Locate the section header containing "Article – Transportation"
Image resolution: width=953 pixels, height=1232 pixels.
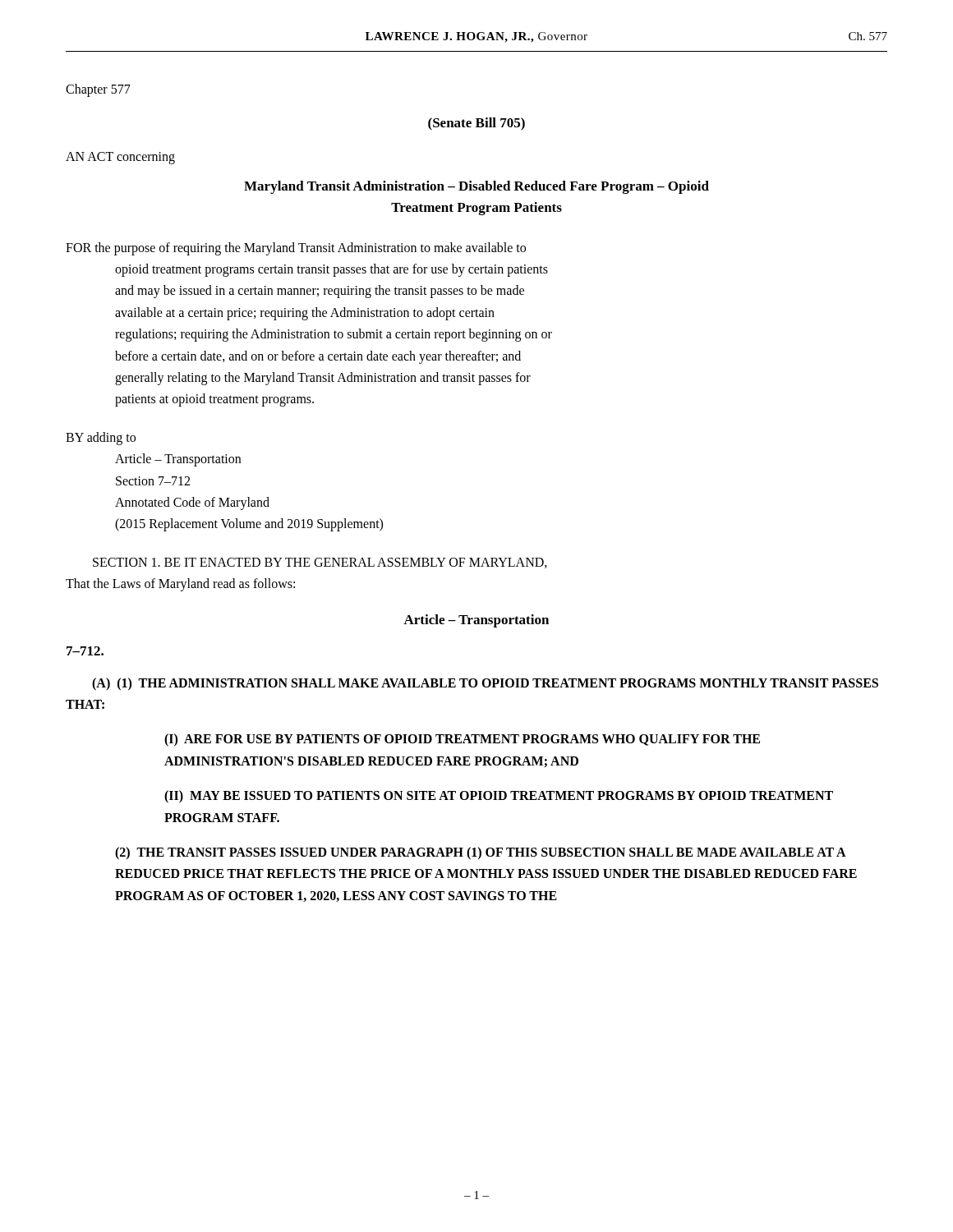click(x=476, y=619)
